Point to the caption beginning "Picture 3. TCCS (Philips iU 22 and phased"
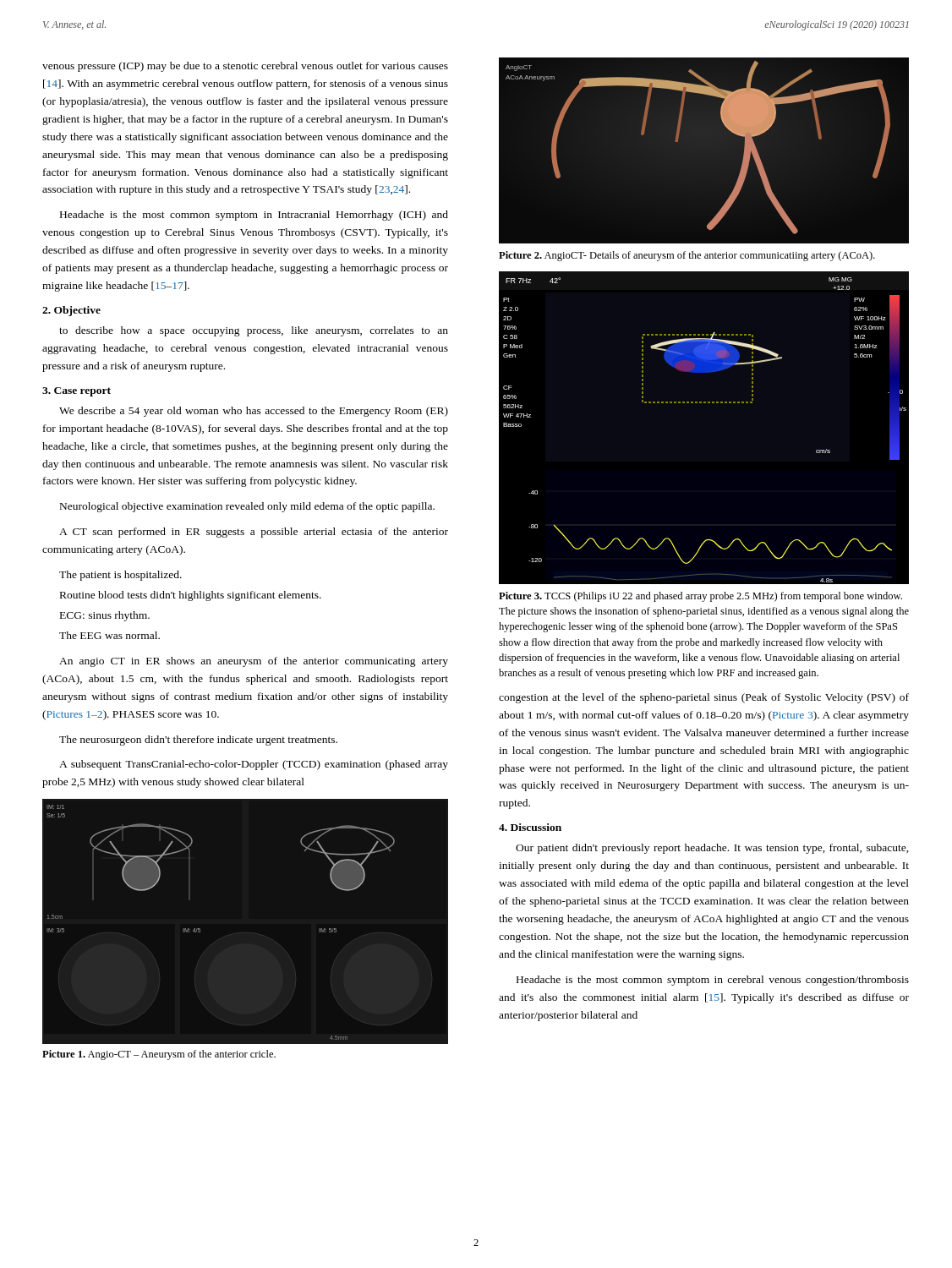The width and height of the screenshot is (952, 1268). tap(704, 634)
